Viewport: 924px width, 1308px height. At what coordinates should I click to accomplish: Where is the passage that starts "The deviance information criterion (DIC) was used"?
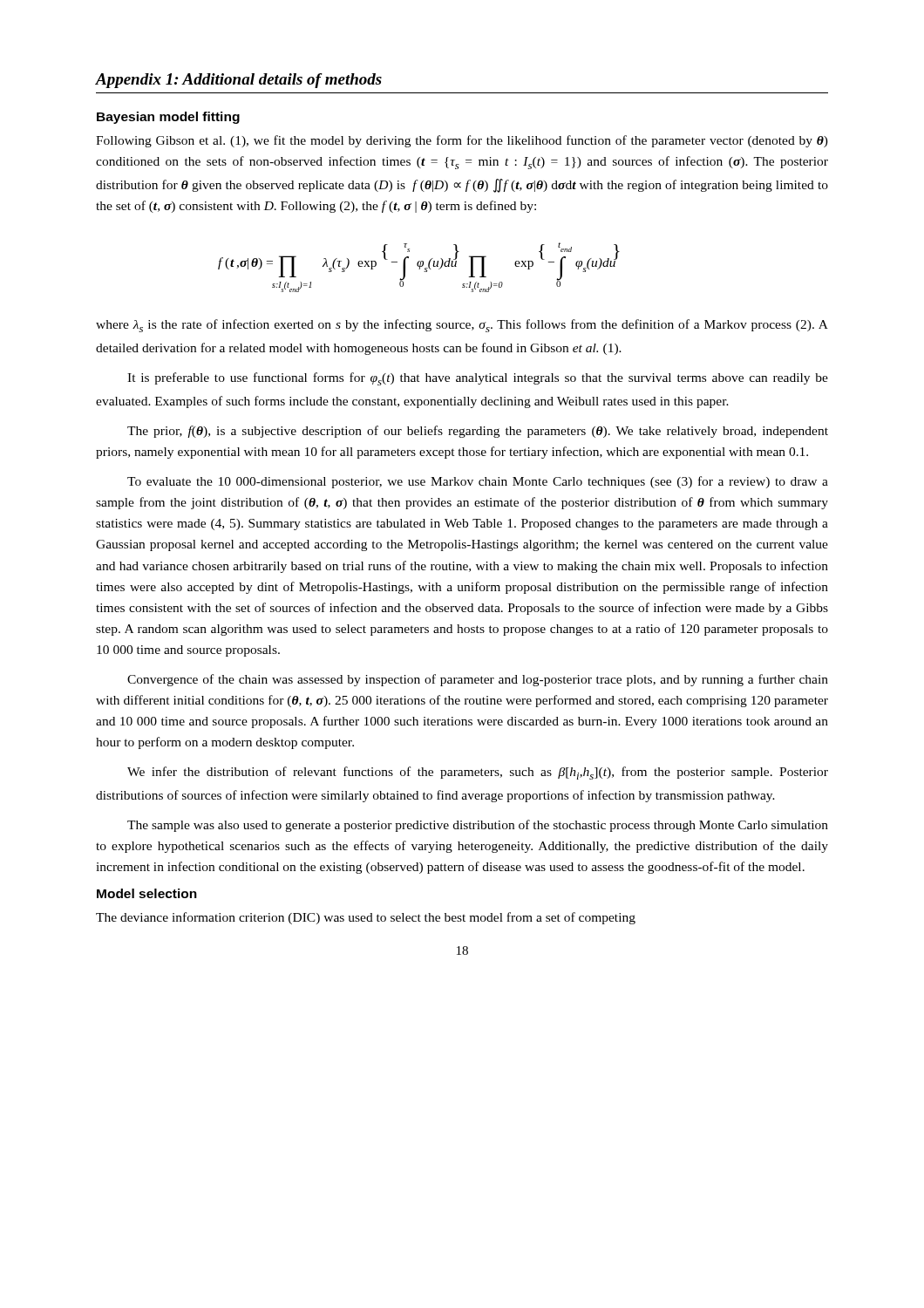click(x=462, y=917)
